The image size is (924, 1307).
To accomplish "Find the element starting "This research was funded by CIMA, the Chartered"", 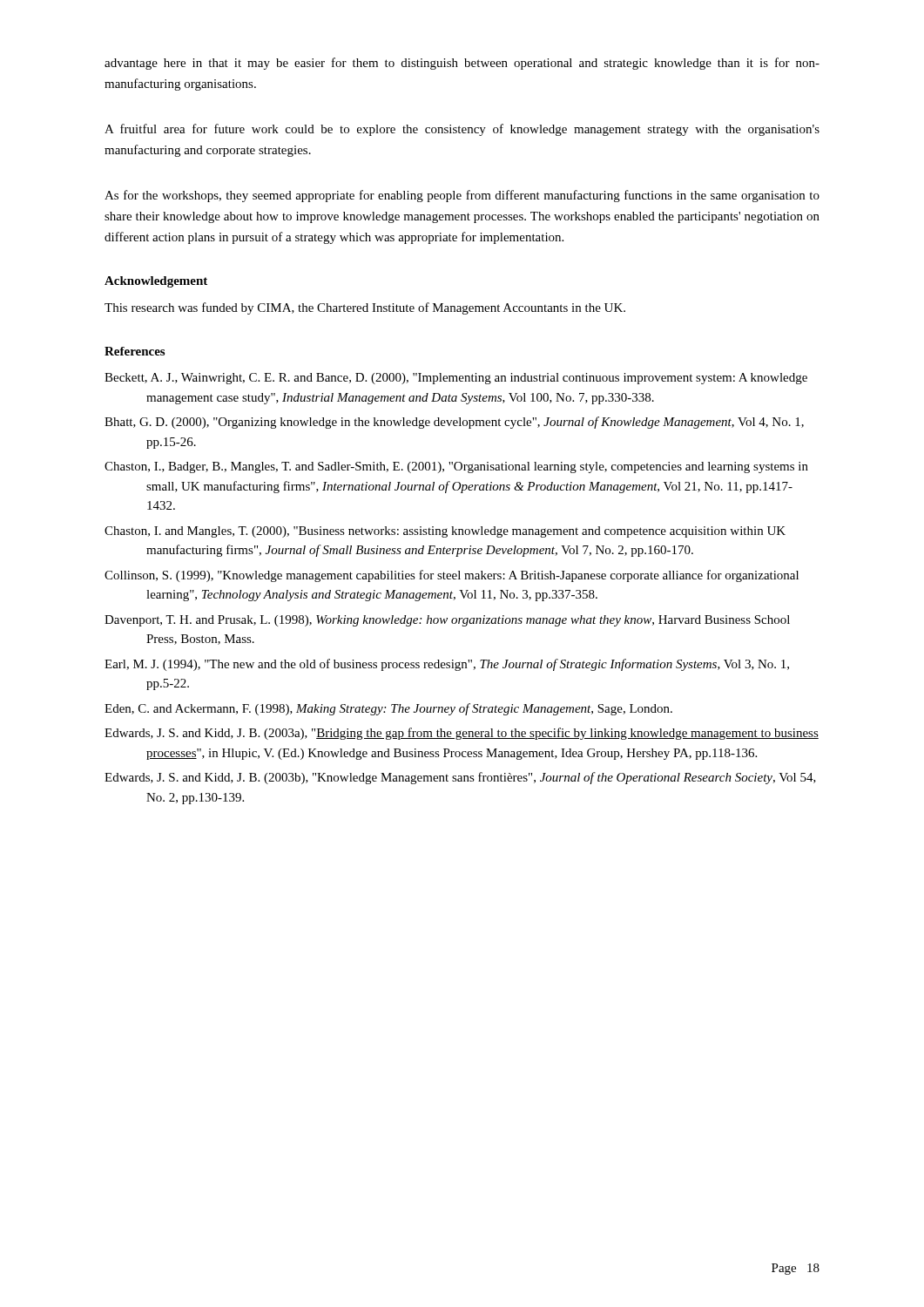I will coord(365,308).
